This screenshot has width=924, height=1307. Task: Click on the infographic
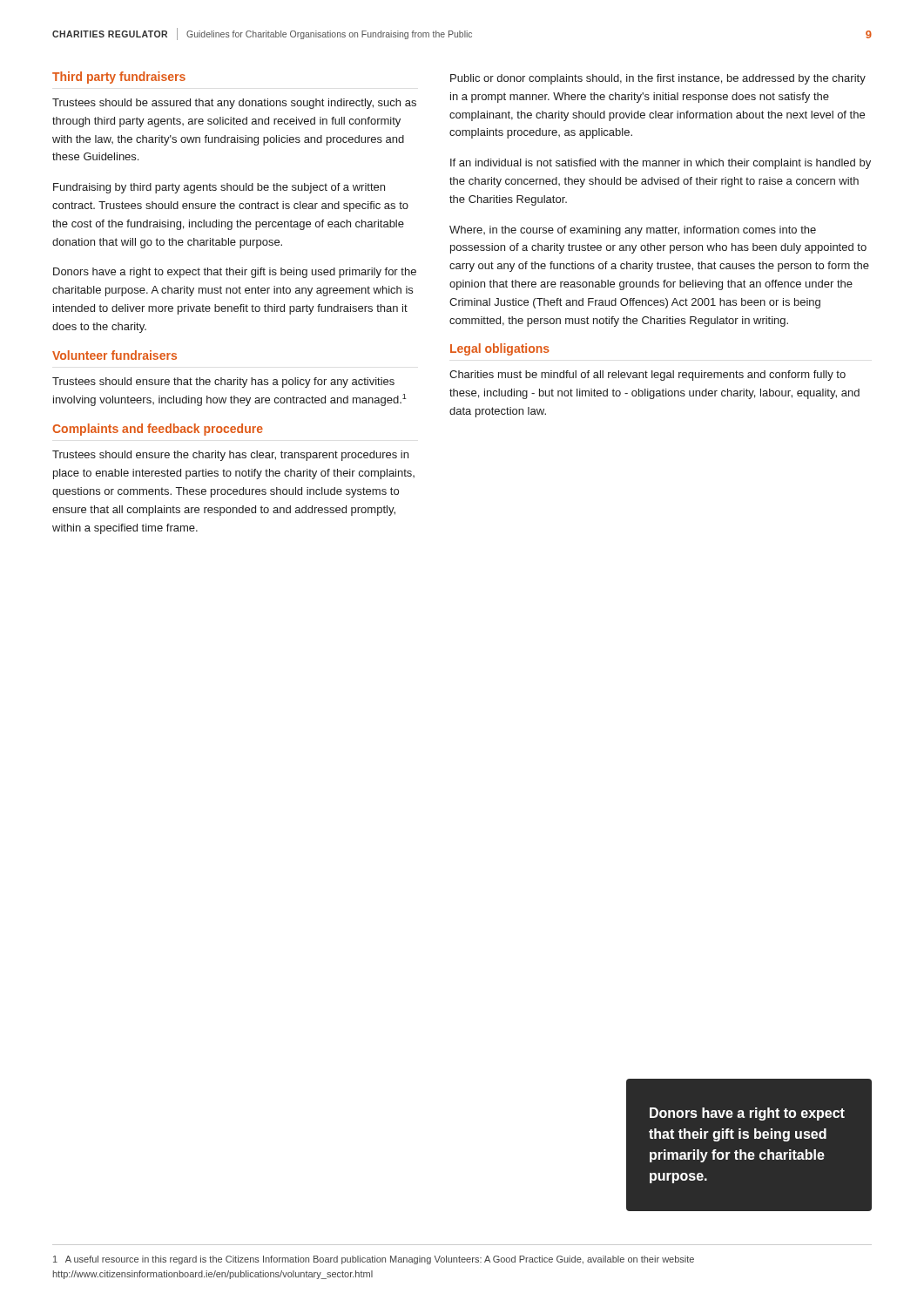point(749,1145)
